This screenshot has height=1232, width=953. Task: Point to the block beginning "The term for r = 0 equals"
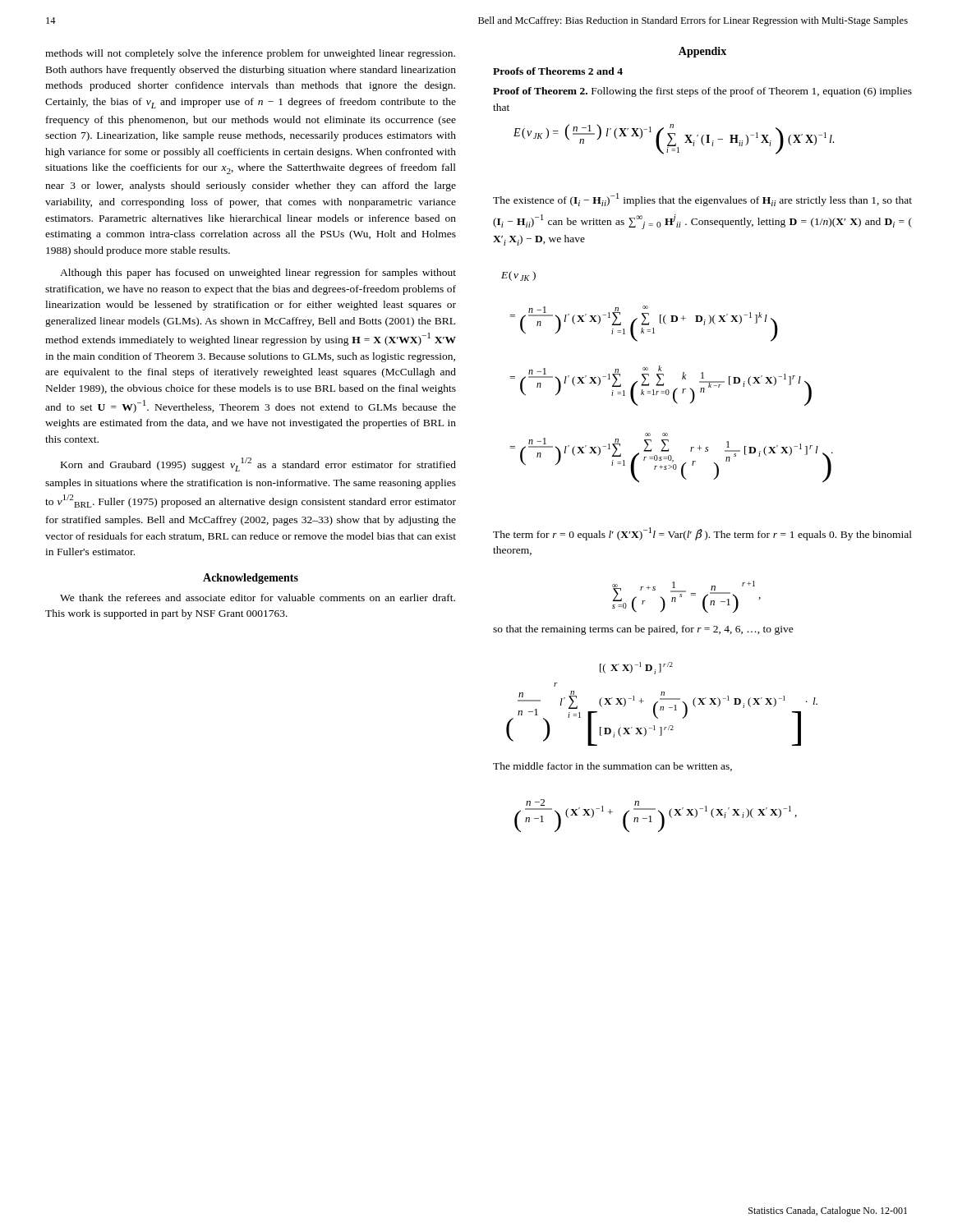click(x=702, y=541)
